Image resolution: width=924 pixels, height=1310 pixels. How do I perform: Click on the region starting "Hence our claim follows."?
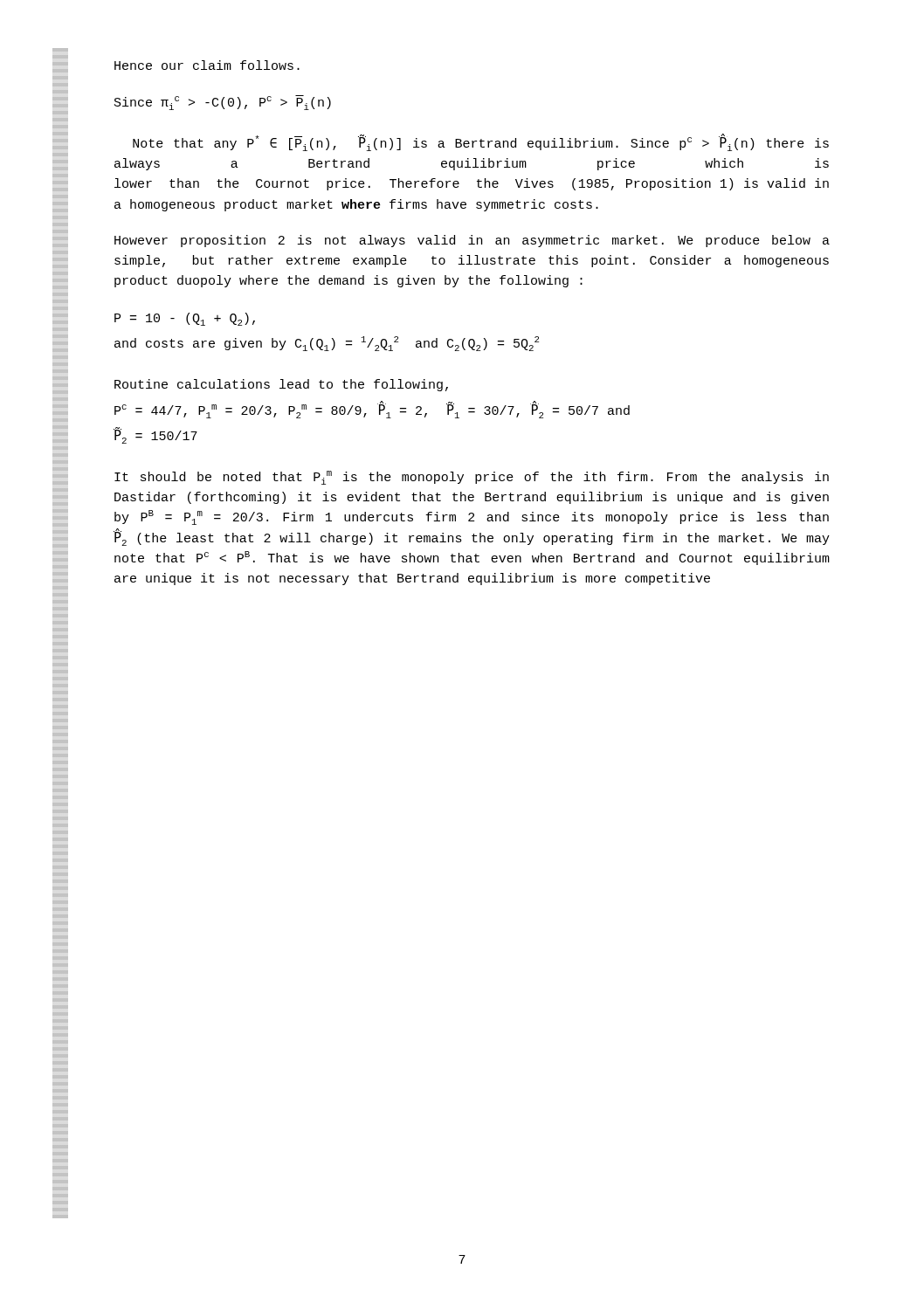point(208,67)
